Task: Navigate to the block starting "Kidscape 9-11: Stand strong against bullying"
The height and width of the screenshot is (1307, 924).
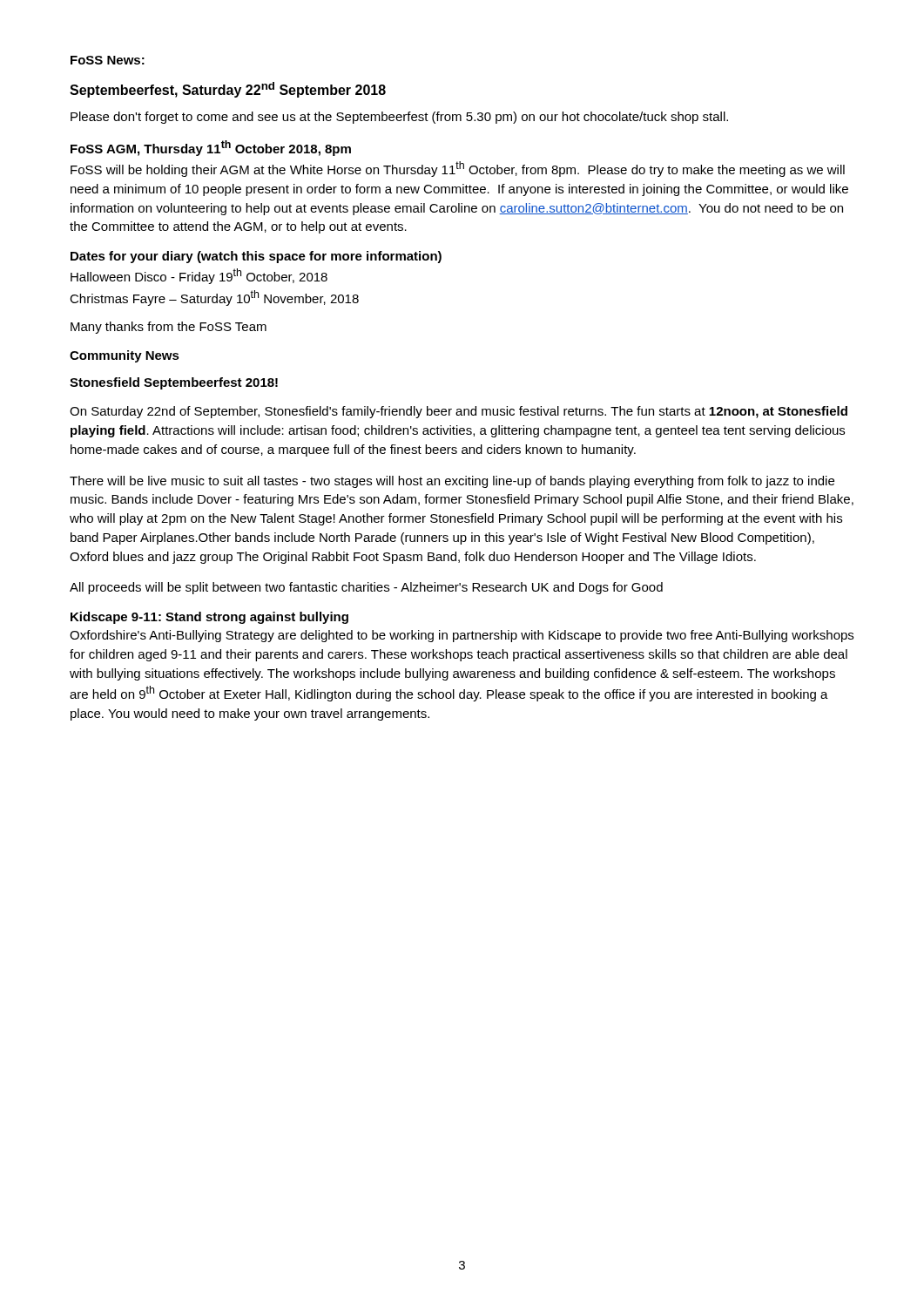Action: pos(209,617)
